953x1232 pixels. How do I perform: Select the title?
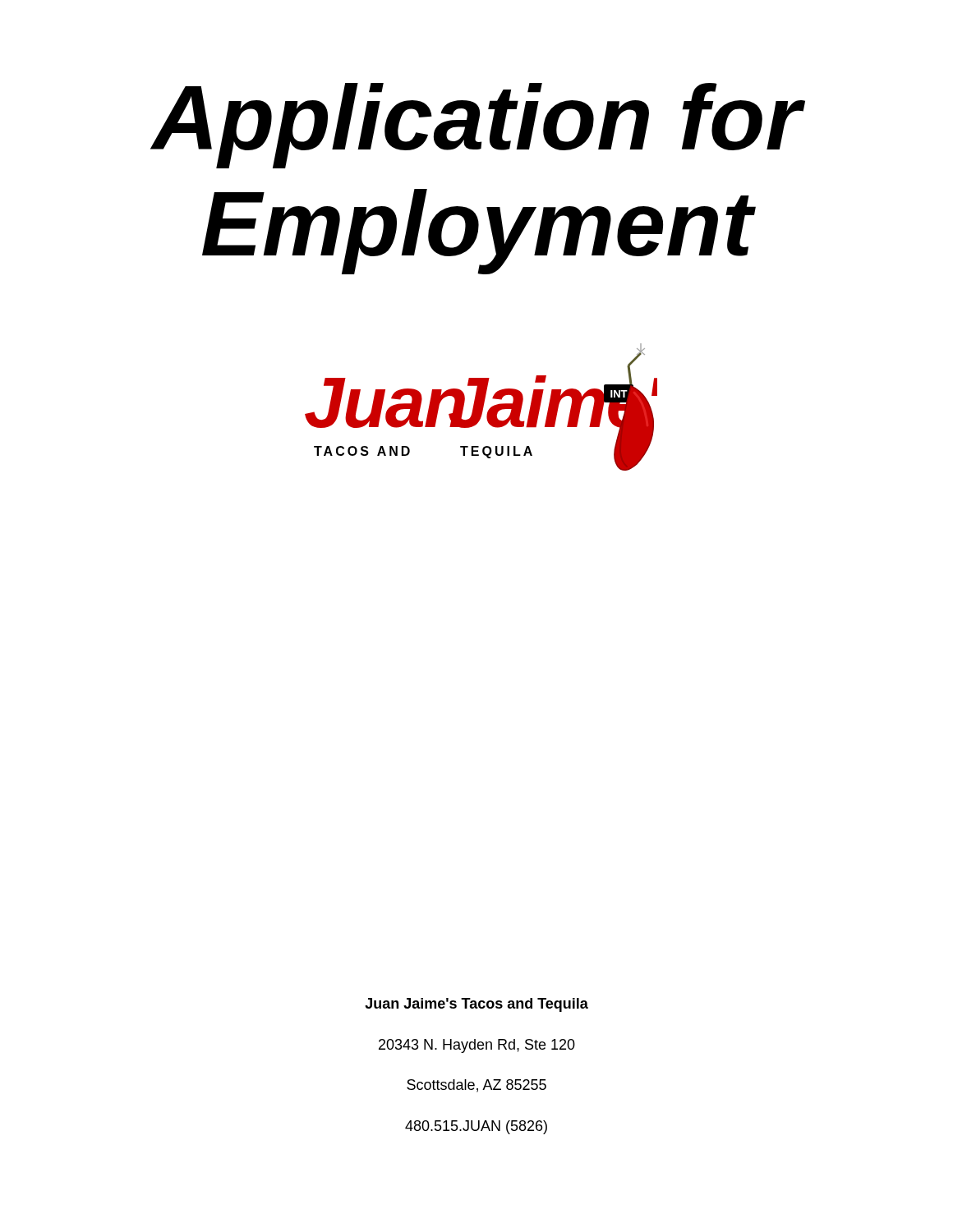[x=476, y=171]
